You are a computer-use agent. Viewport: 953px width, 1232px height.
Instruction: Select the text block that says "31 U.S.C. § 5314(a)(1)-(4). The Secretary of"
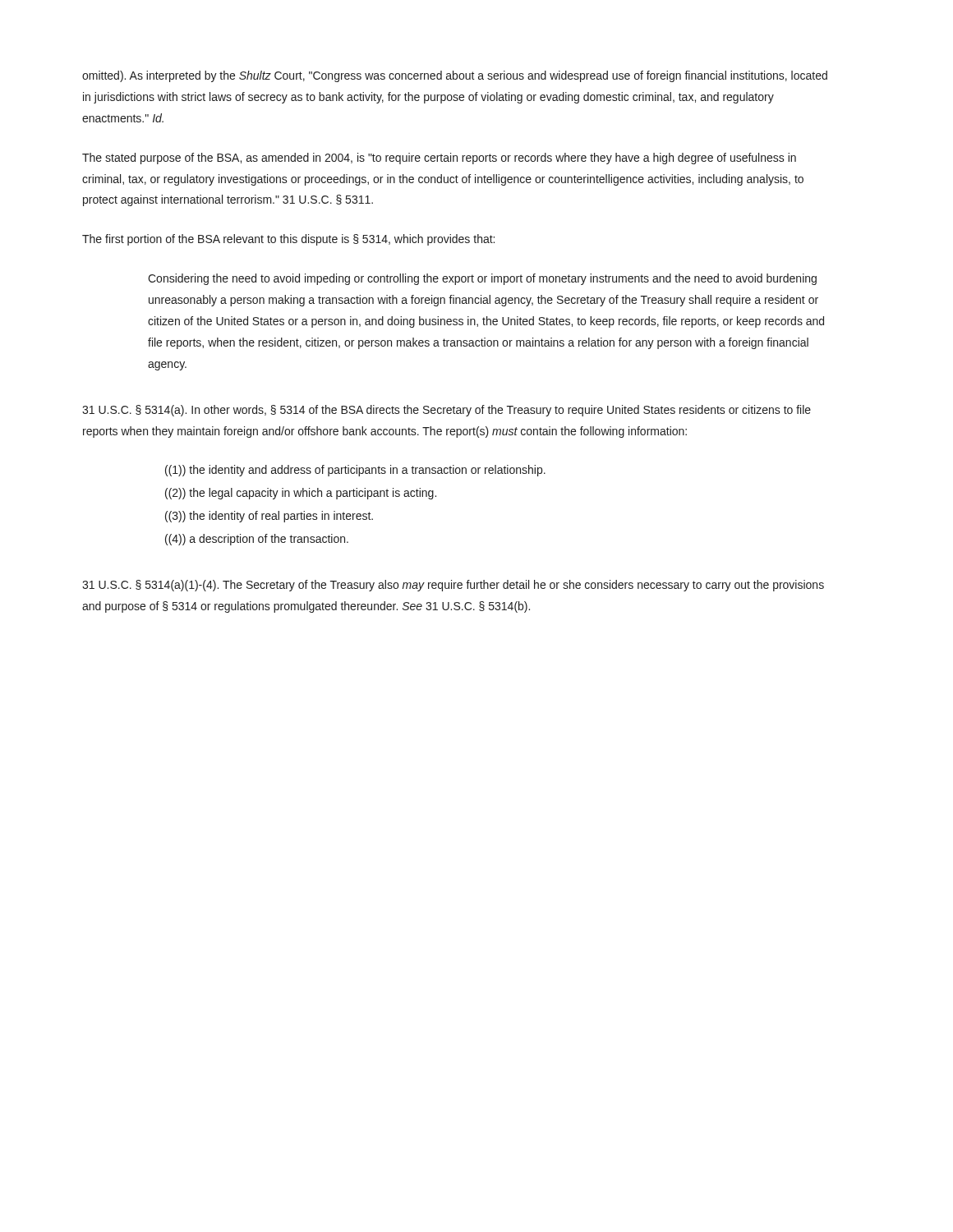(x=453, y=595)
